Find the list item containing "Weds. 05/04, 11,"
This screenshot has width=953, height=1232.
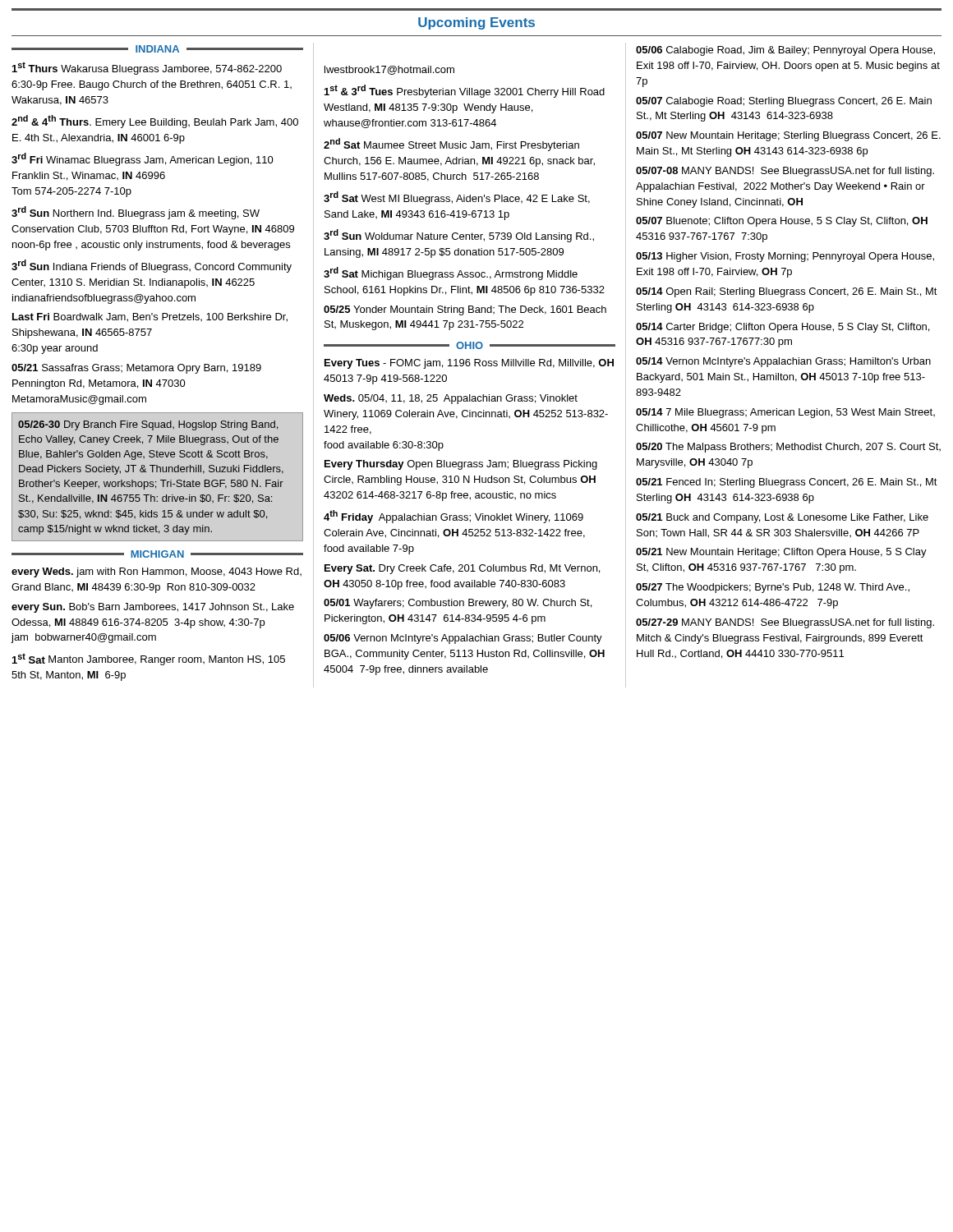[x=466, y=421]
